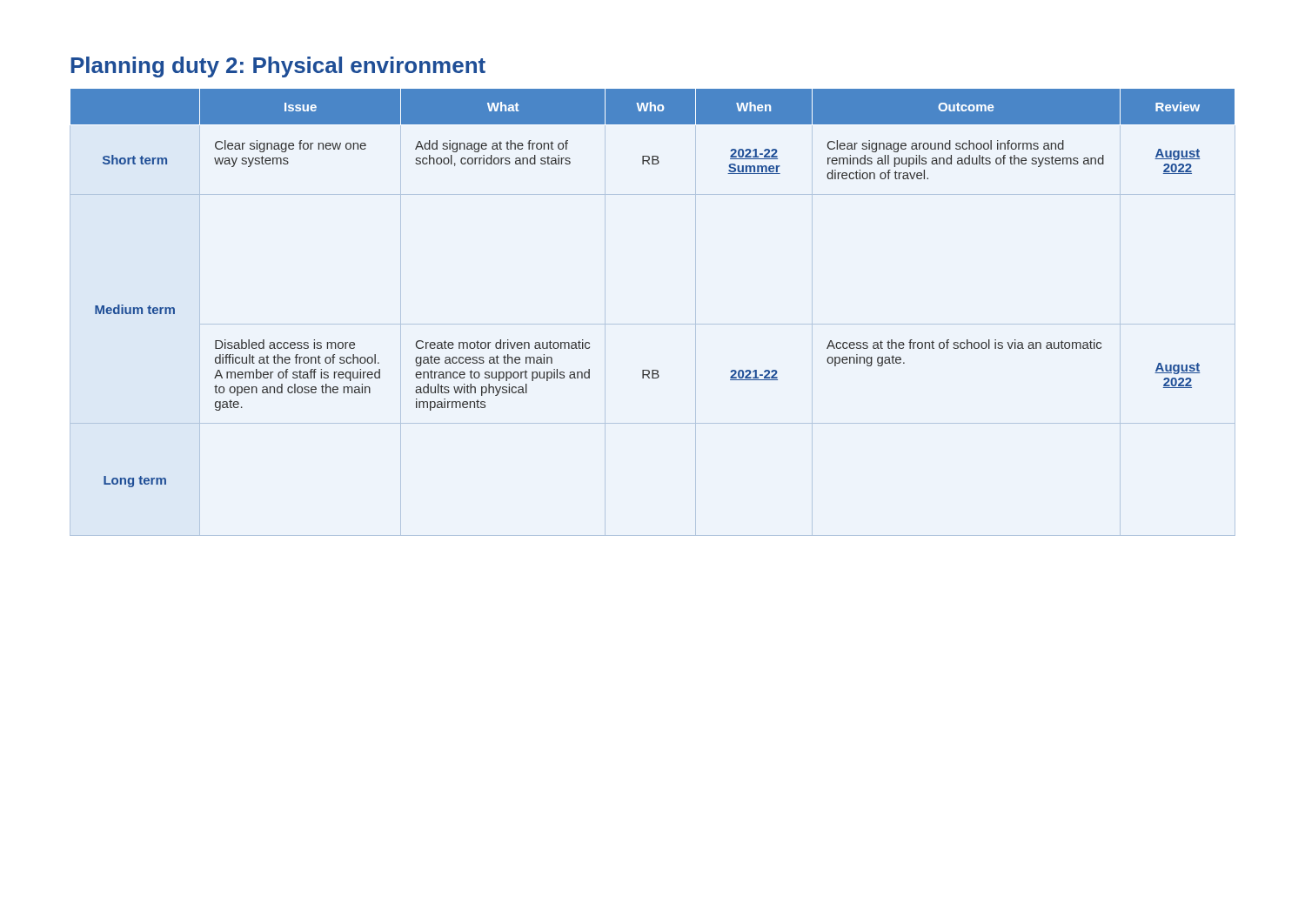
Task: Find the table that mentions "August 2022"
Action: point(652,312)
